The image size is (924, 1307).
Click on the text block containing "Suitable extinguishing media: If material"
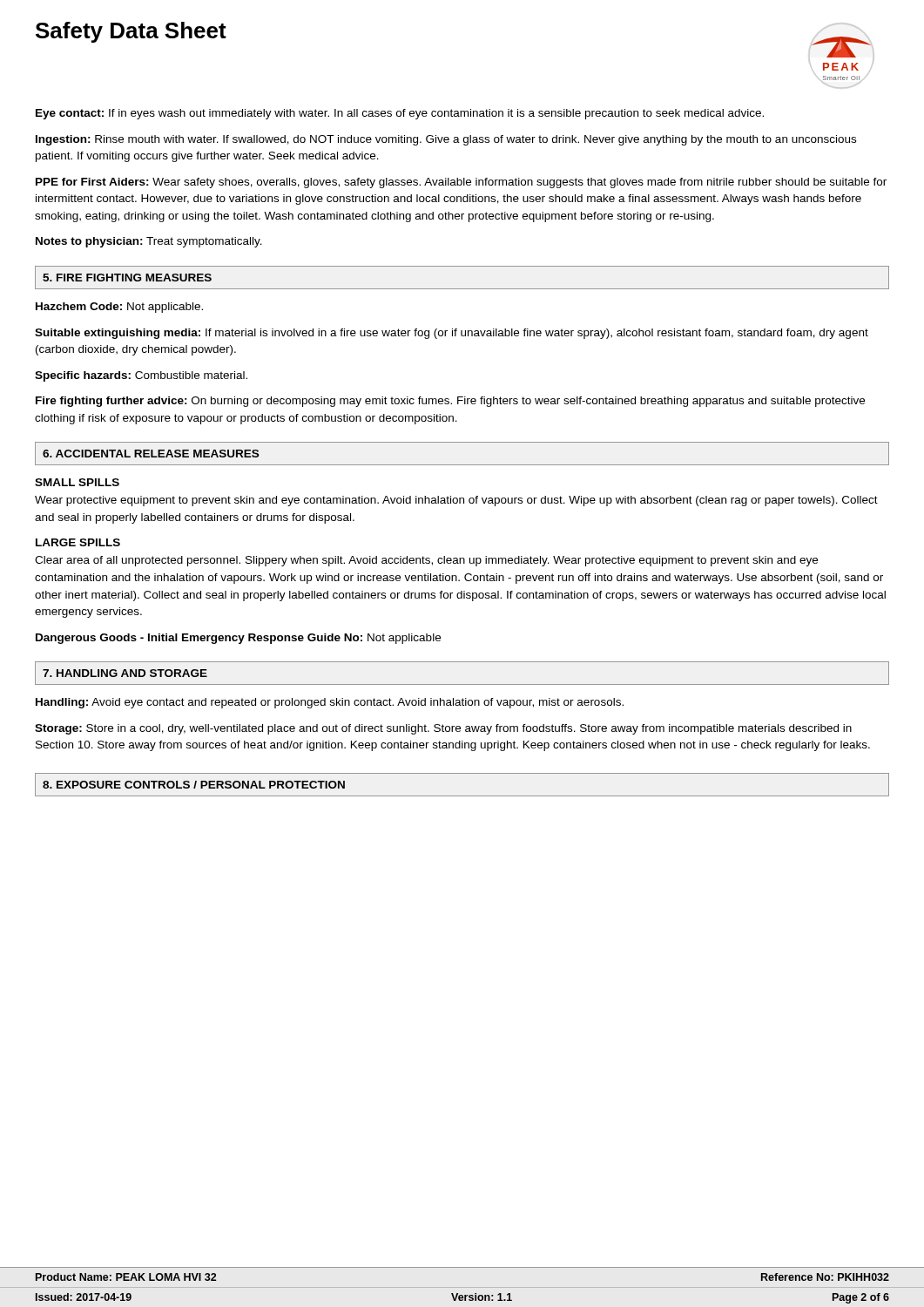click(x=451, y=340)
